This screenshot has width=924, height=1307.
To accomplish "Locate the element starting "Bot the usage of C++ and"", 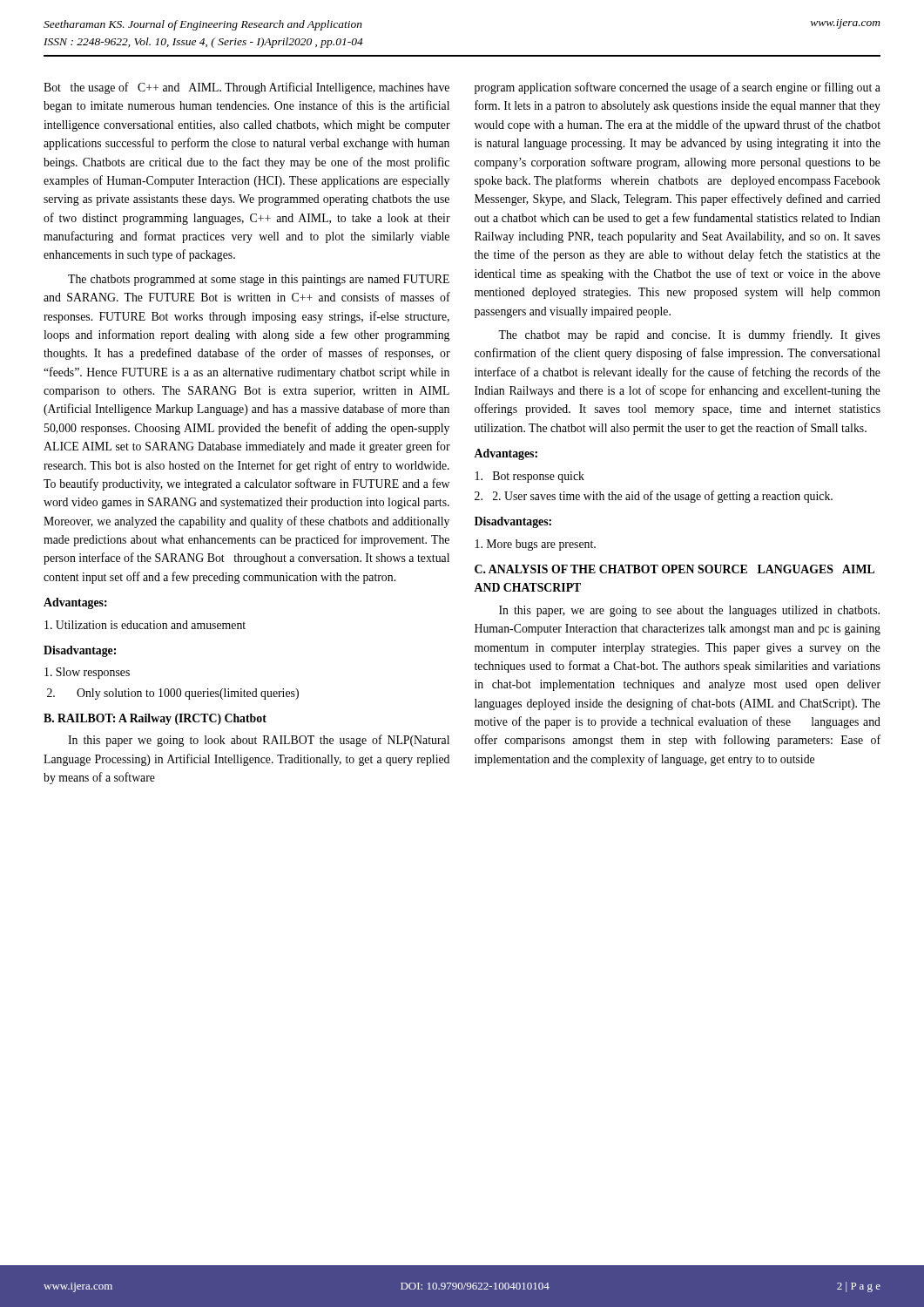I will coord(247,172).
